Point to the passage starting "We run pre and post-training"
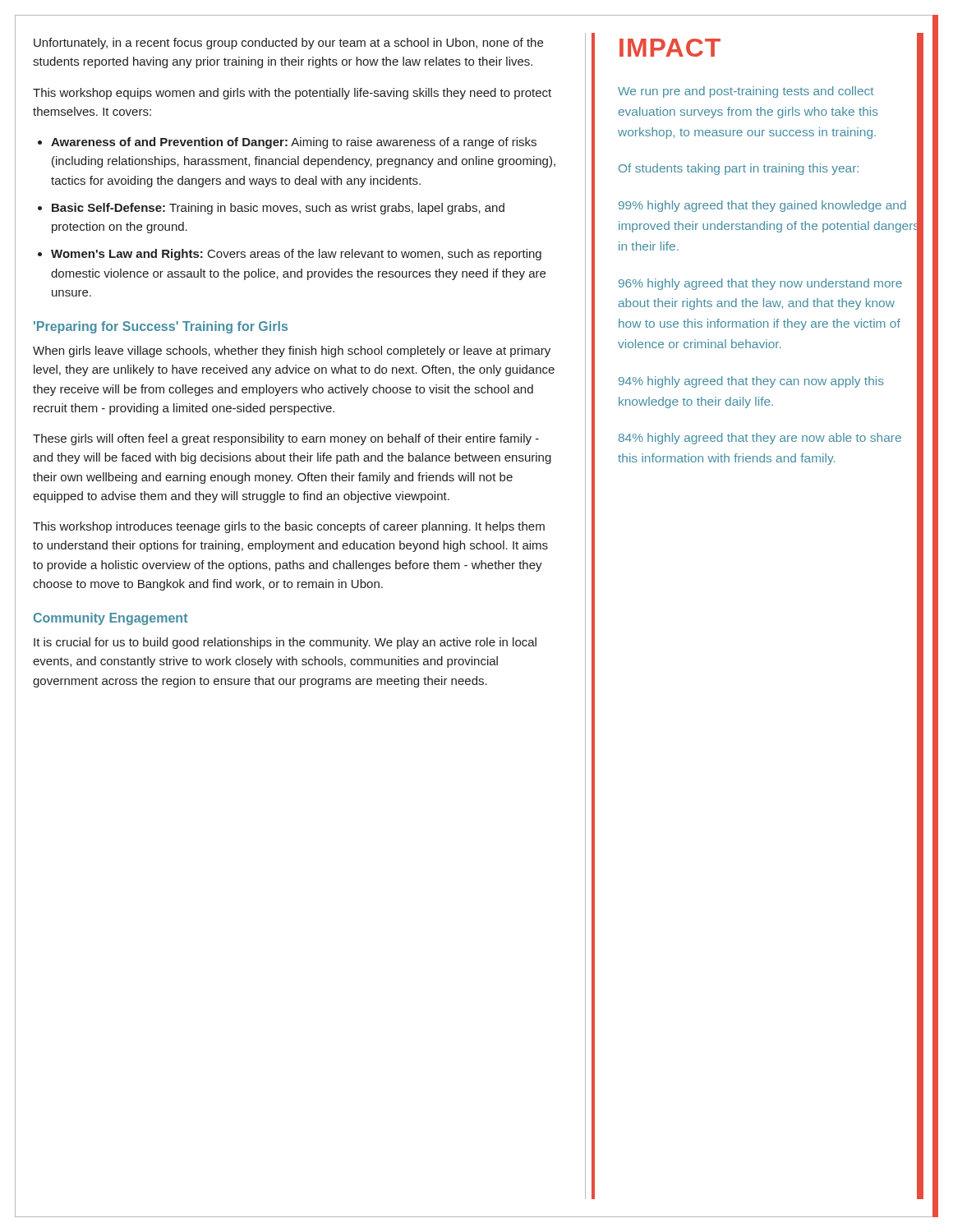This screenshot has width=953, height=1232. pos(748,111)
